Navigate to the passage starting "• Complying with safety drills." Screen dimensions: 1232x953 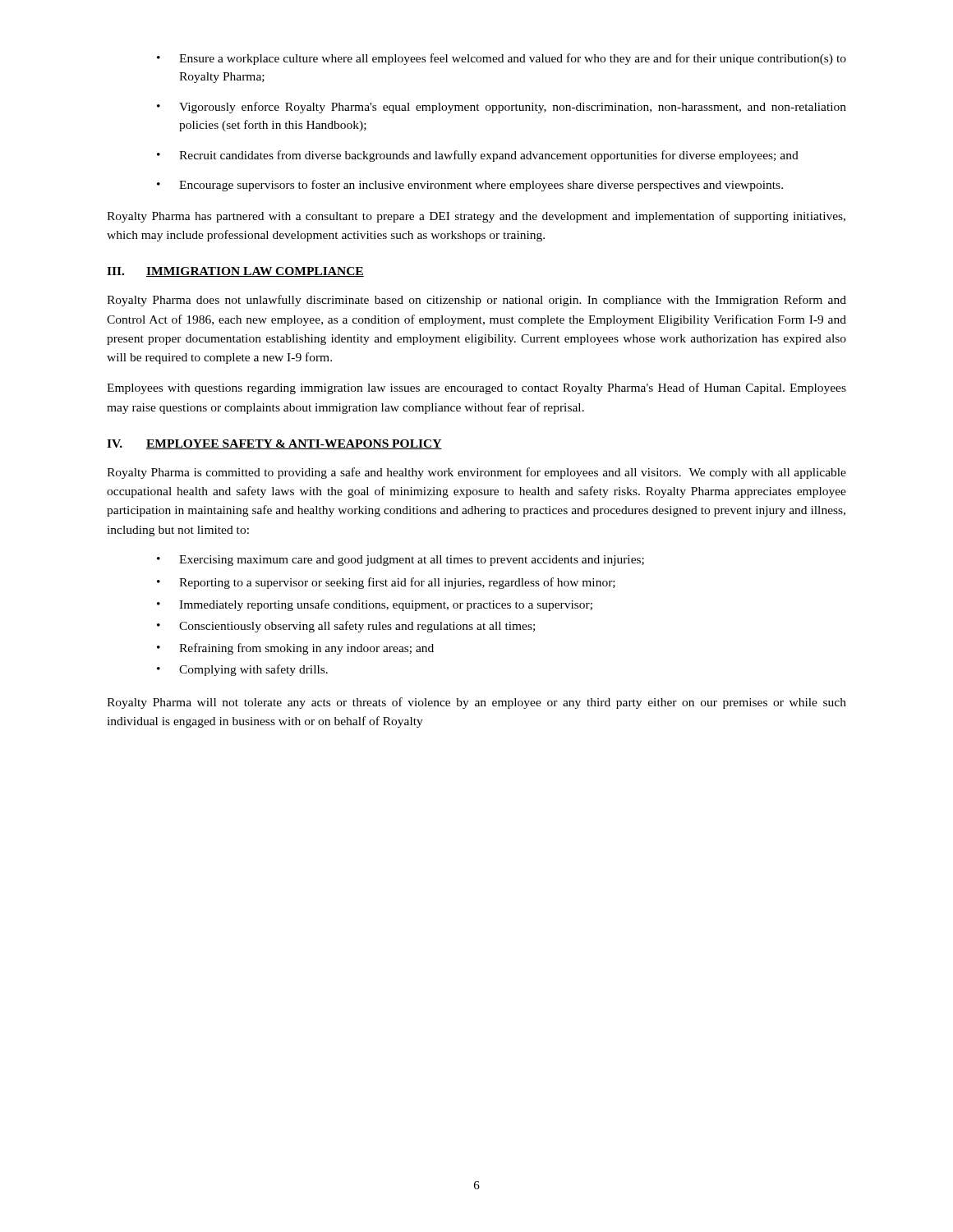[x=242, y=670]
